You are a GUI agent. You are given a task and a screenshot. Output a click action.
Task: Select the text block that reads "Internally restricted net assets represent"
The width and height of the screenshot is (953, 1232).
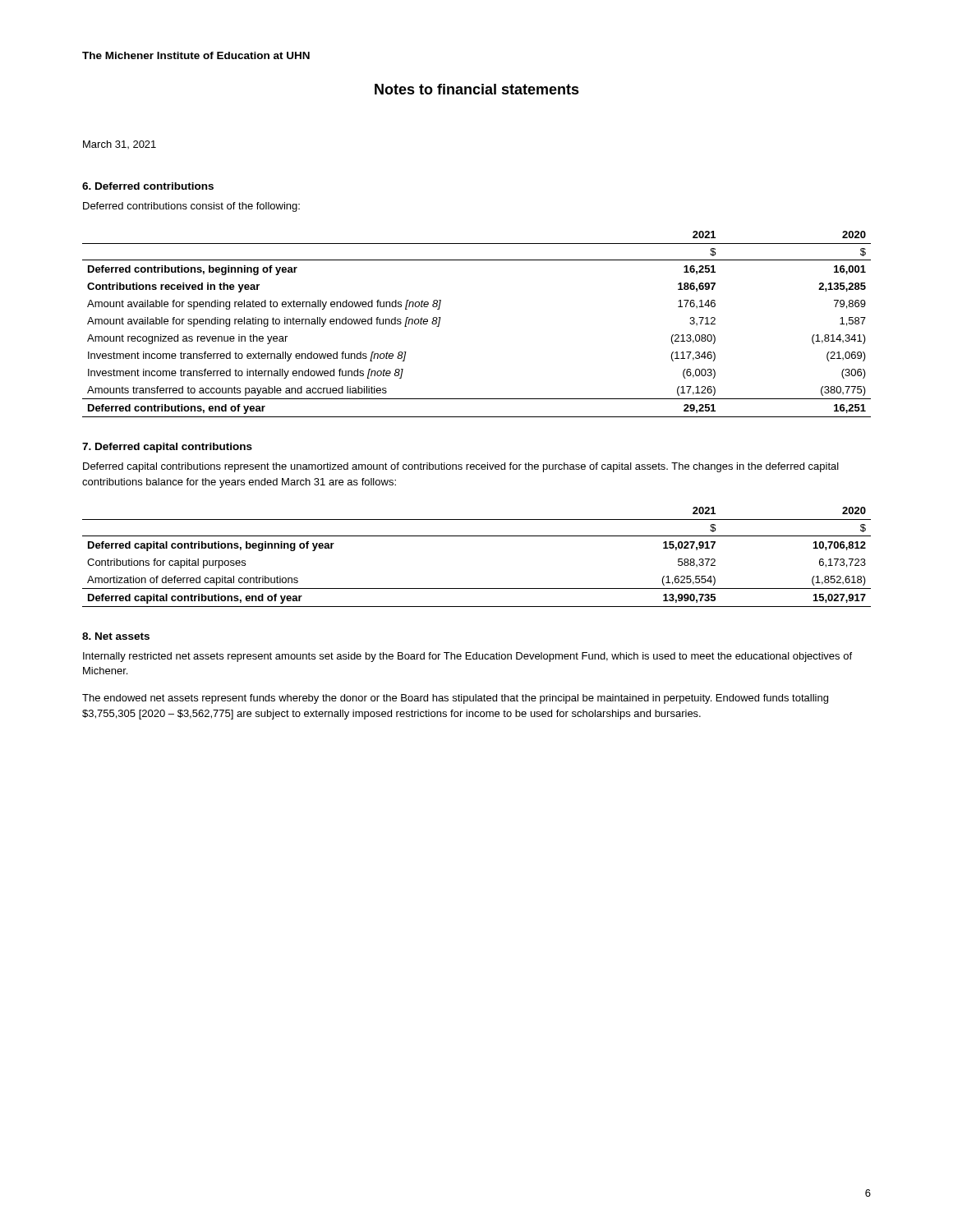[x=467, y=663]
